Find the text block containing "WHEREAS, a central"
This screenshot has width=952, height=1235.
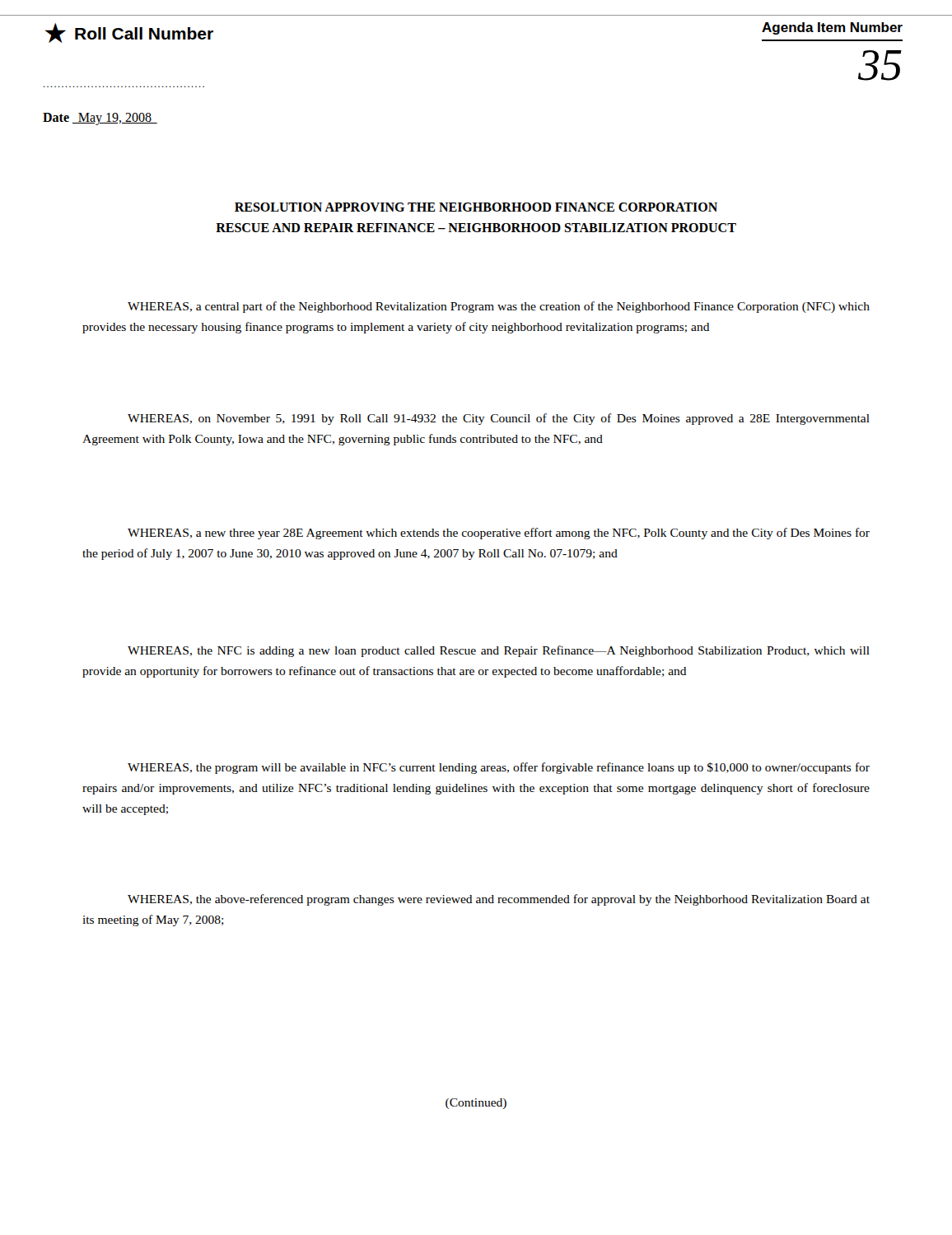476,316
